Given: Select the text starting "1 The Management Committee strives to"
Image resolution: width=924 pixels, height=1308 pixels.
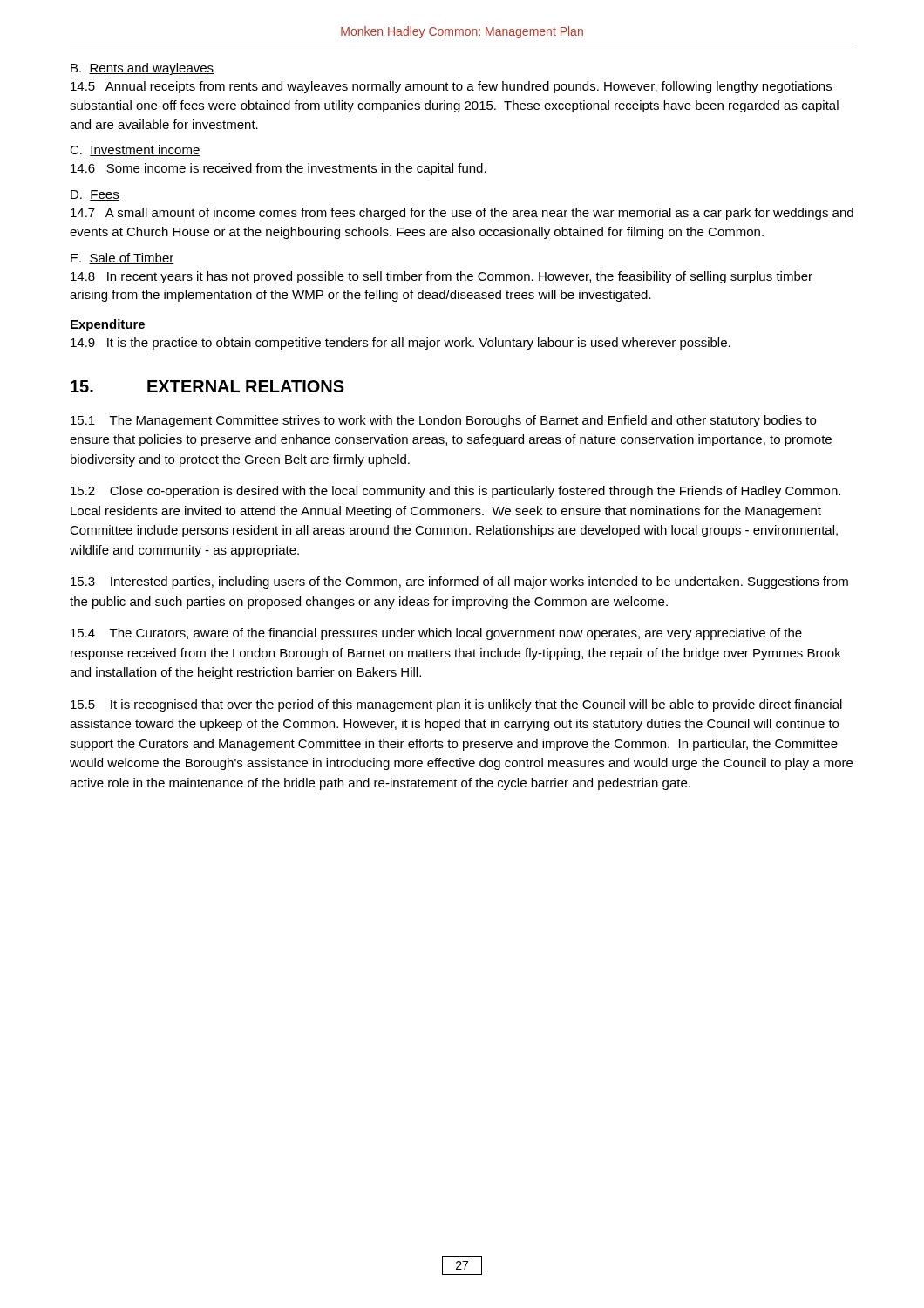Looking at the screenshot, I should (451, 439).
